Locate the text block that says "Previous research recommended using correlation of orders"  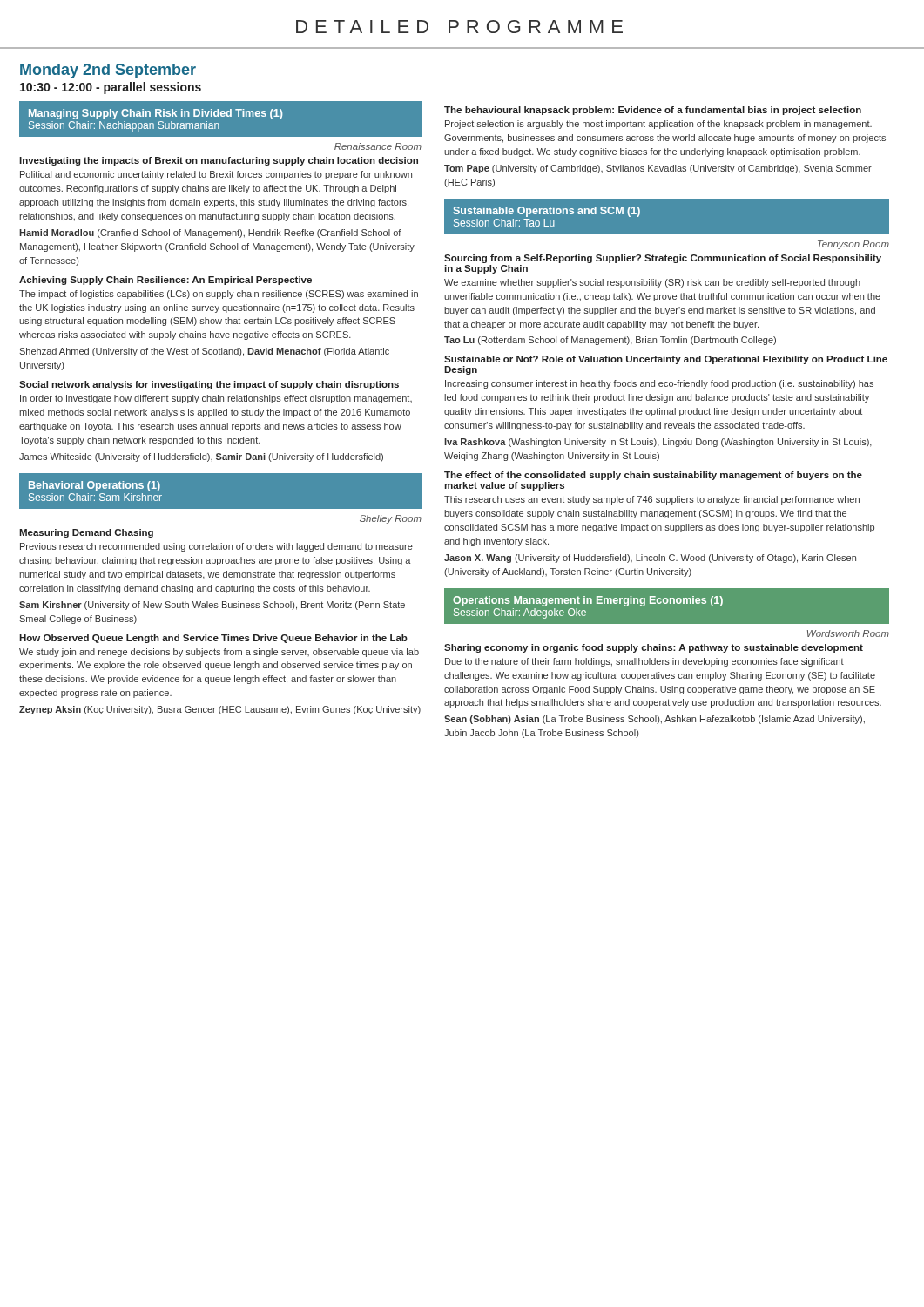click(216, 567)
